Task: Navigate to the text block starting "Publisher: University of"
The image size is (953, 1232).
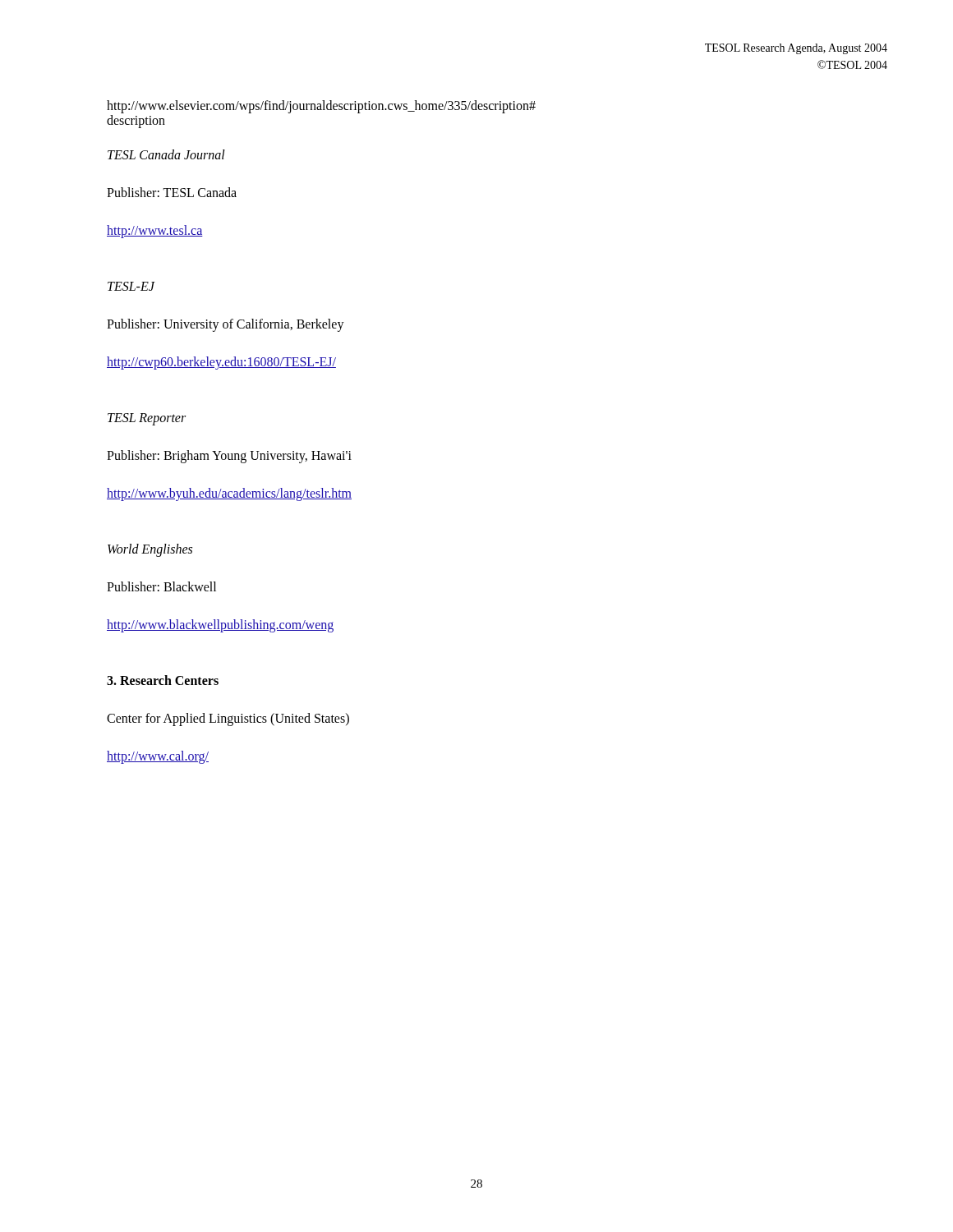Action: (225, 324)
